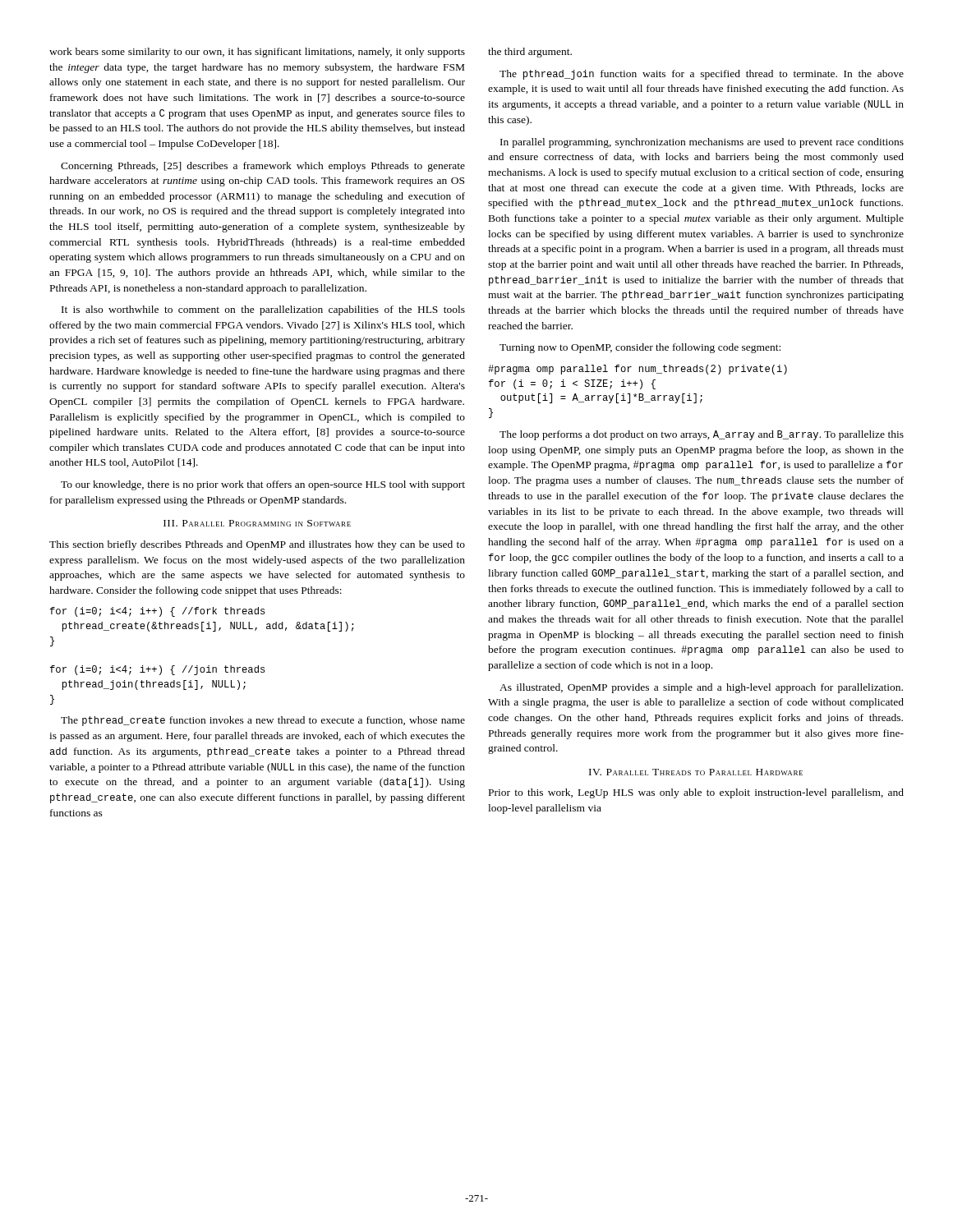
Task: Find the region starting "This section briefly describes Pthreads"
Action: (x=257, y=568)
